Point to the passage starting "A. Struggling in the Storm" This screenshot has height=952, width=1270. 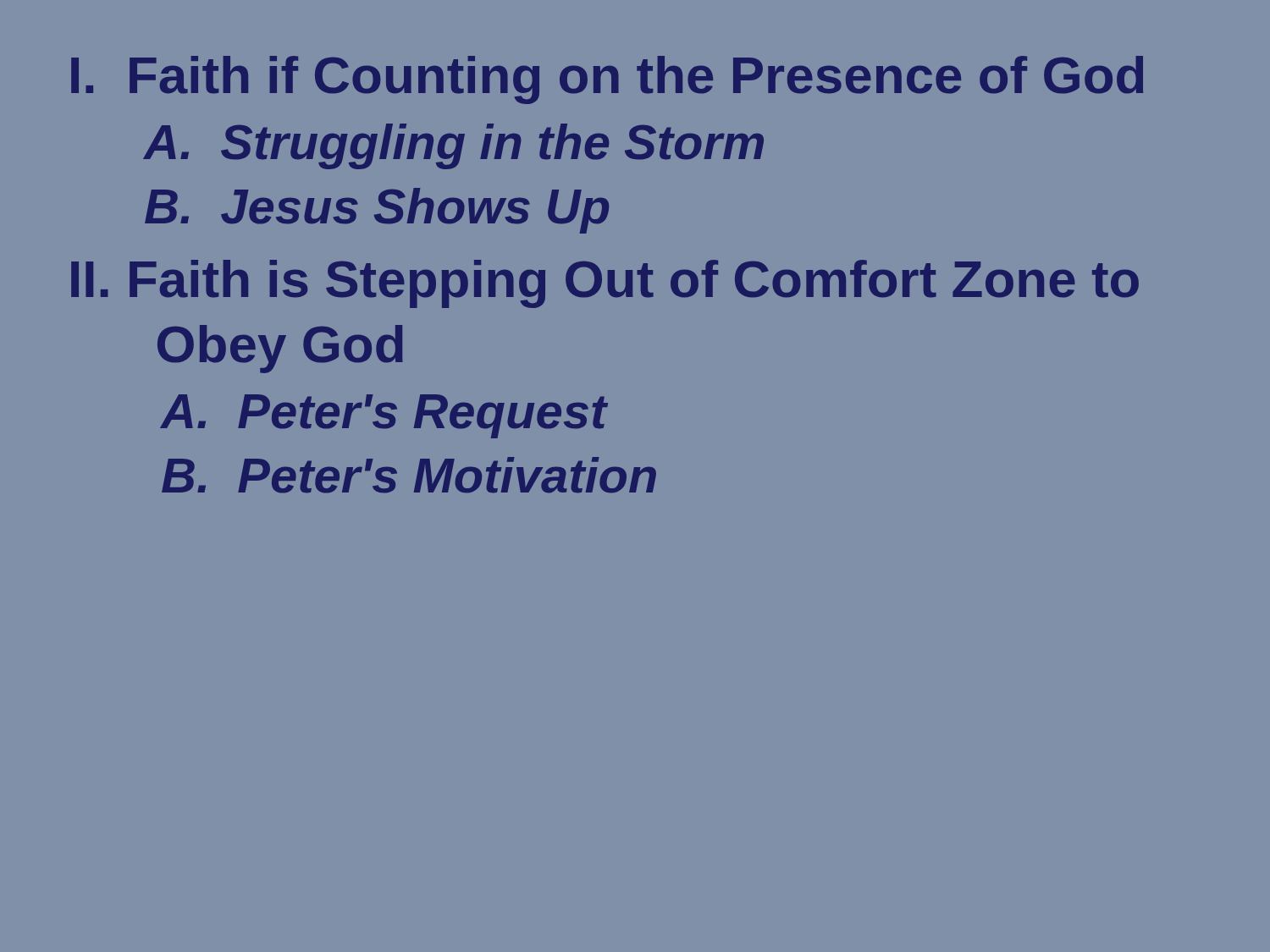[x=455, y=141]
